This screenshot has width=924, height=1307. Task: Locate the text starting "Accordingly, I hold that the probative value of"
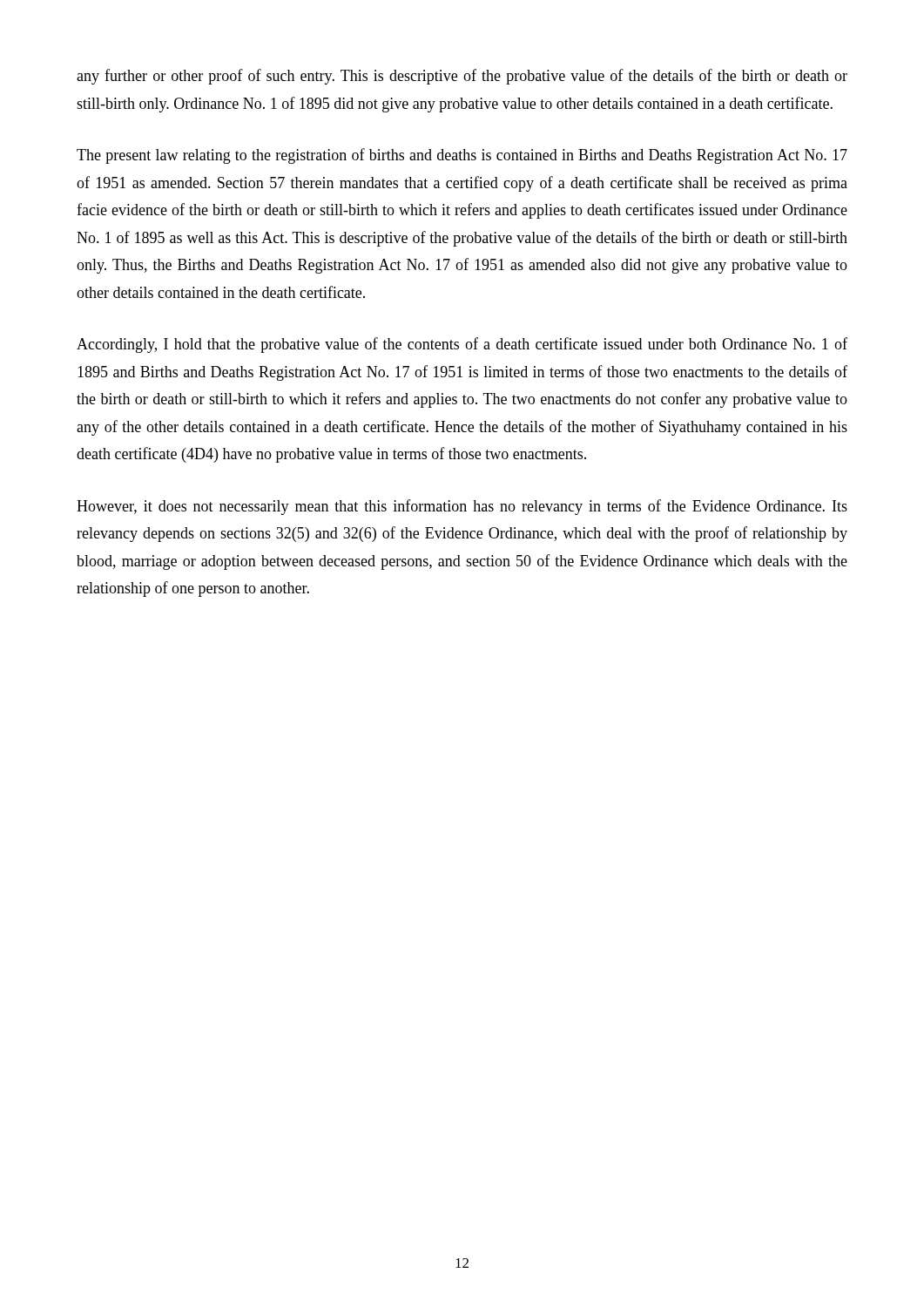(462, 399)
